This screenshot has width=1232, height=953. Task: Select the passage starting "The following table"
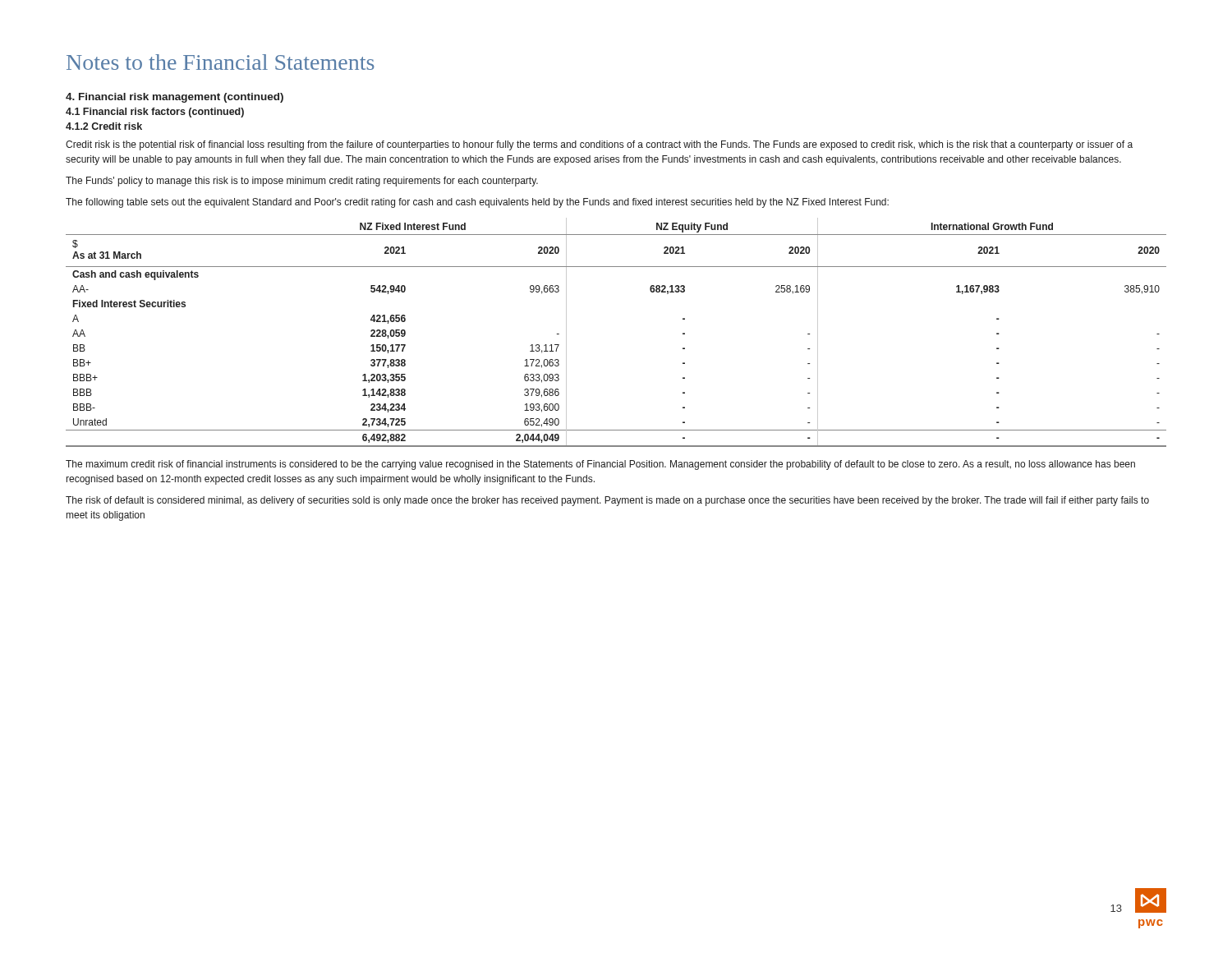coord(616,202)
